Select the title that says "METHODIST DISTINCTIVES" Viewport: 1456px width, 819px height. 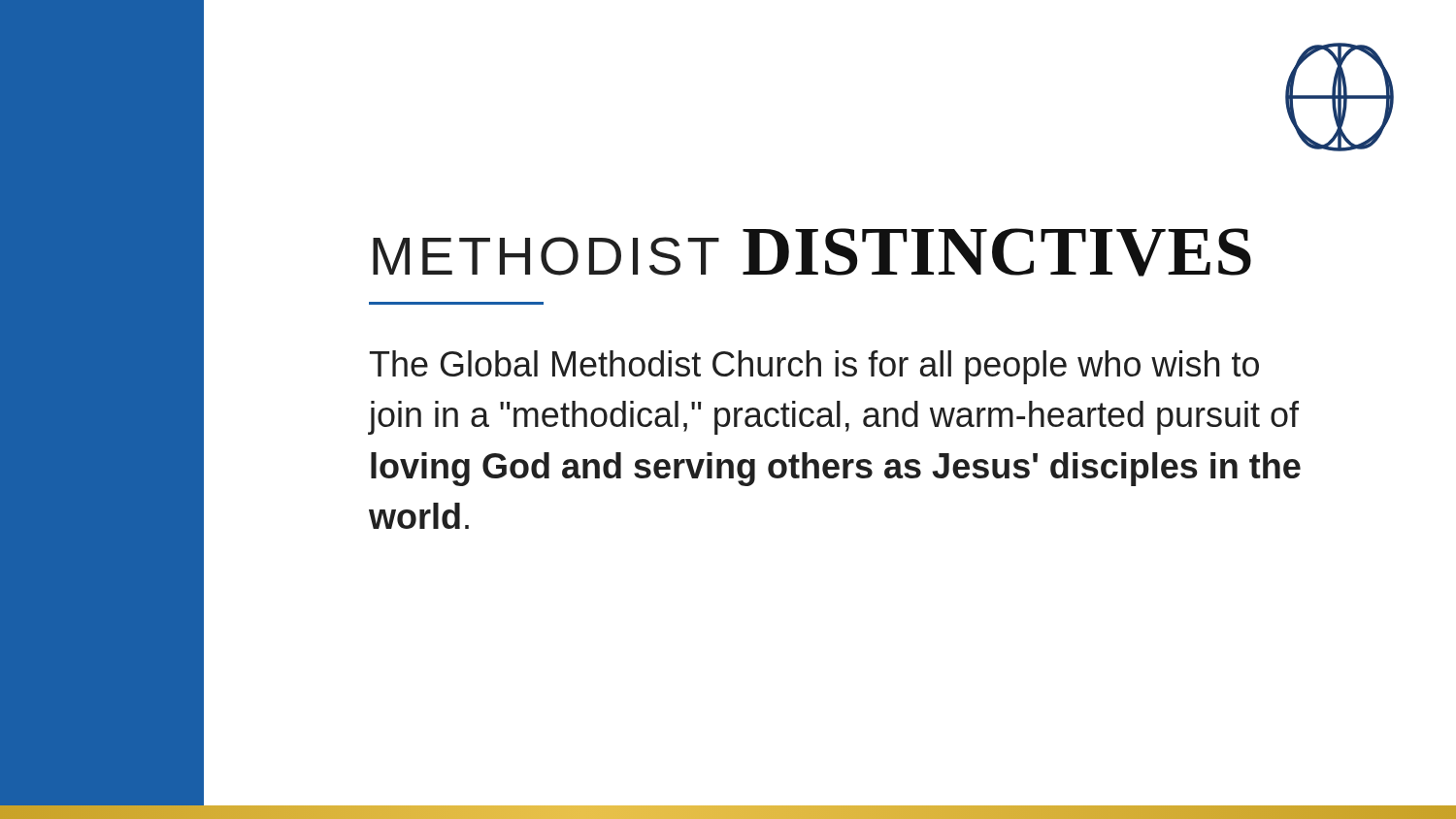click(883, 259)
